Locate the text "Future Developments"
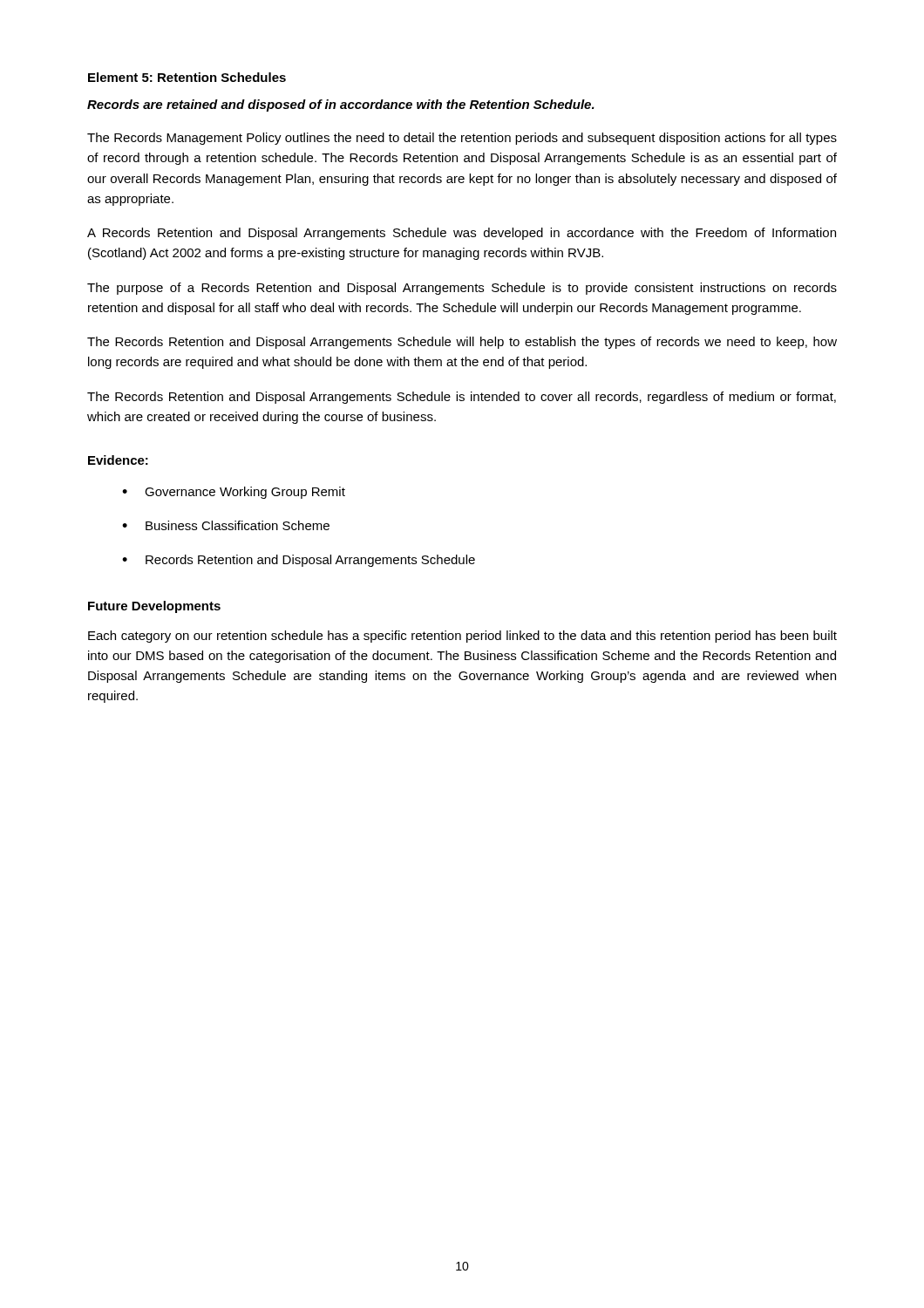Image resolution: width=924 pixels, height=1308 pixels. point(154,605)
